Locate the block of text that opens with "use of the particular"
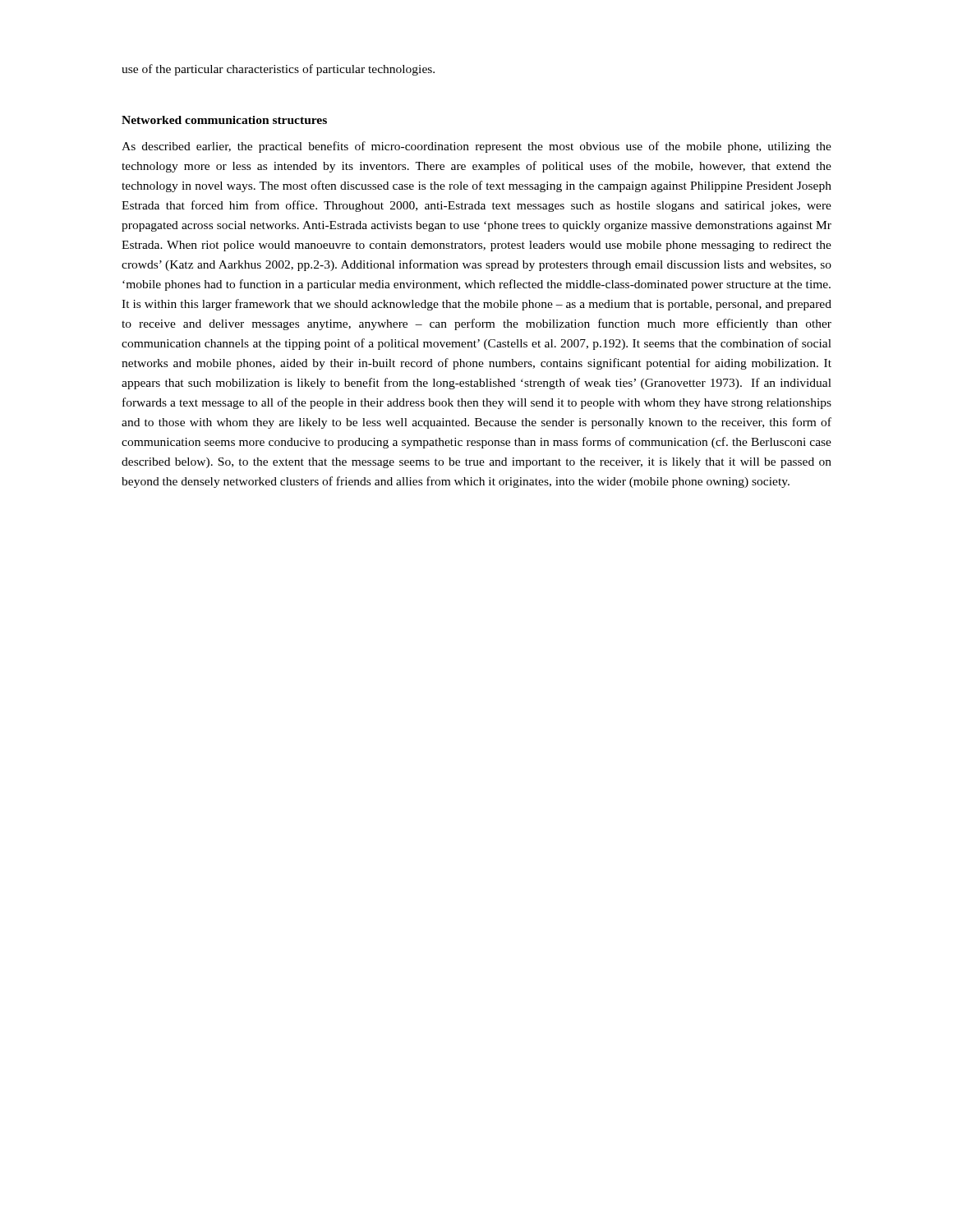The image size is (953, 1232). tap(278, 70)
